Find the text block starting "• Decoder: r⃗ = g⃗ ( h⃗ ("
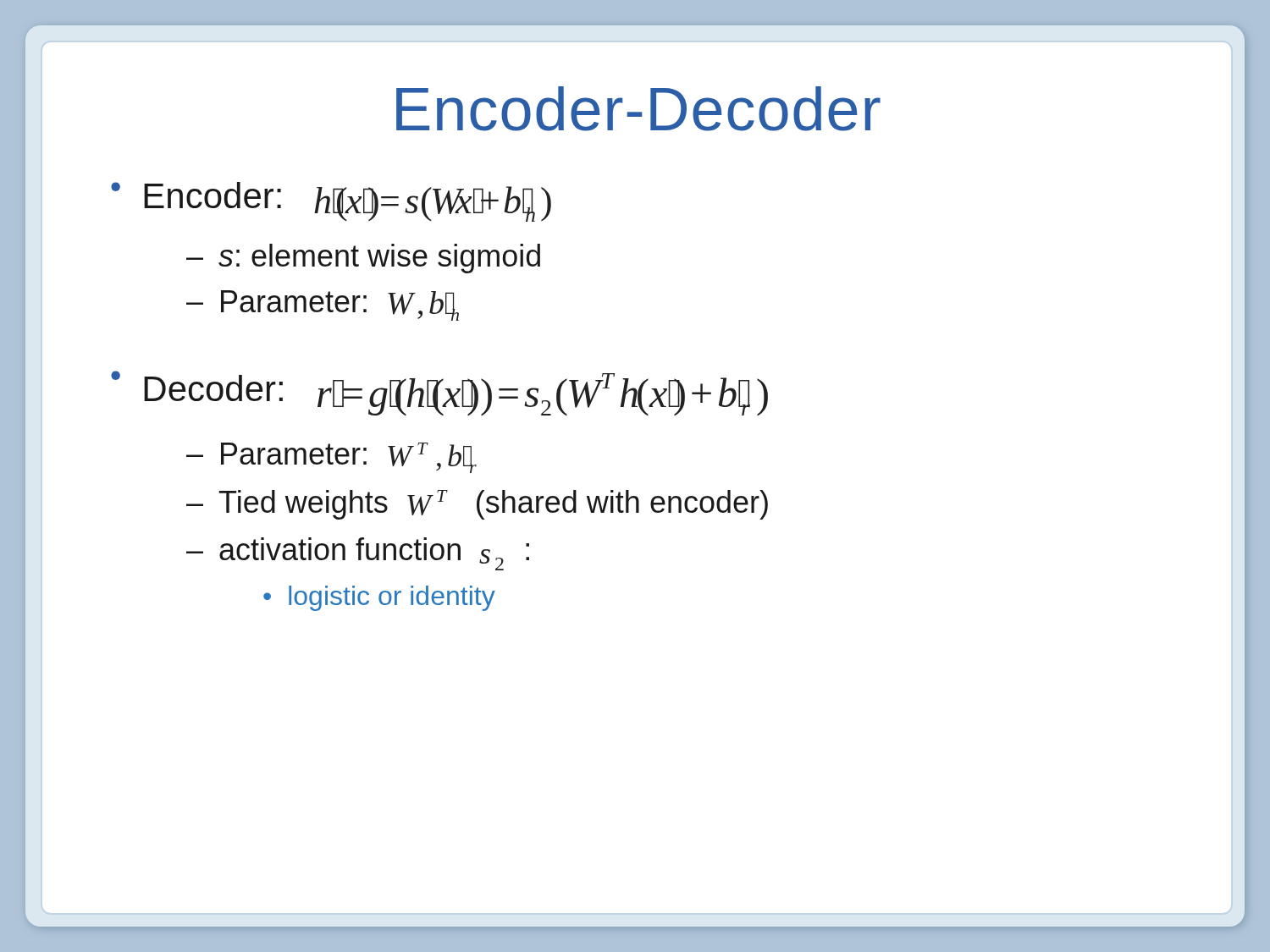This screenshot has height=952, width=1270. (x=492, y=392)
